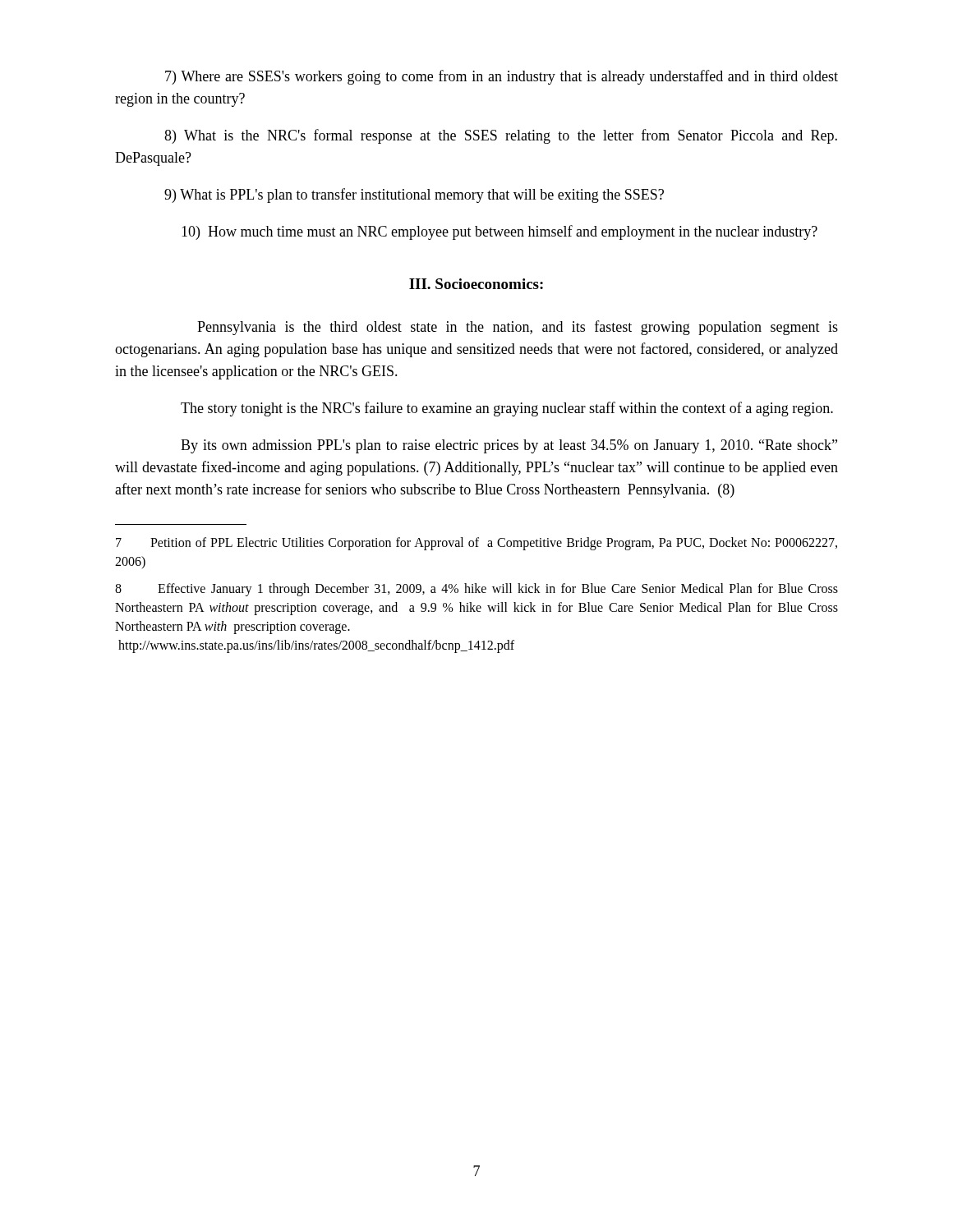
Task: Navigate to the element starting "7 Petition of PPL Electric Utilities Corporation"
Action: (x=476, y=552)
